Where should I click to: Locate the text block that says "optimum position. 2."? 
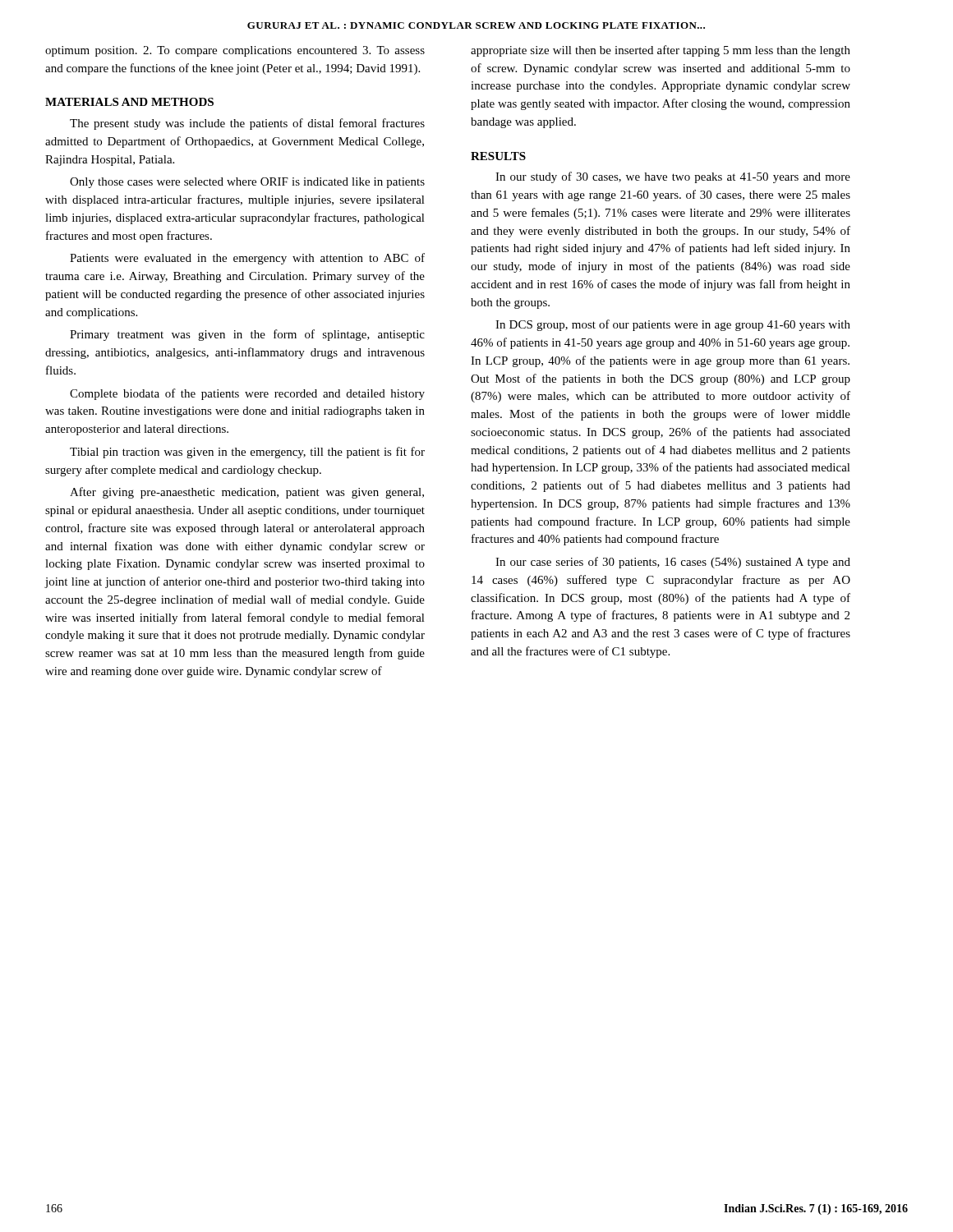pos(235,60)
